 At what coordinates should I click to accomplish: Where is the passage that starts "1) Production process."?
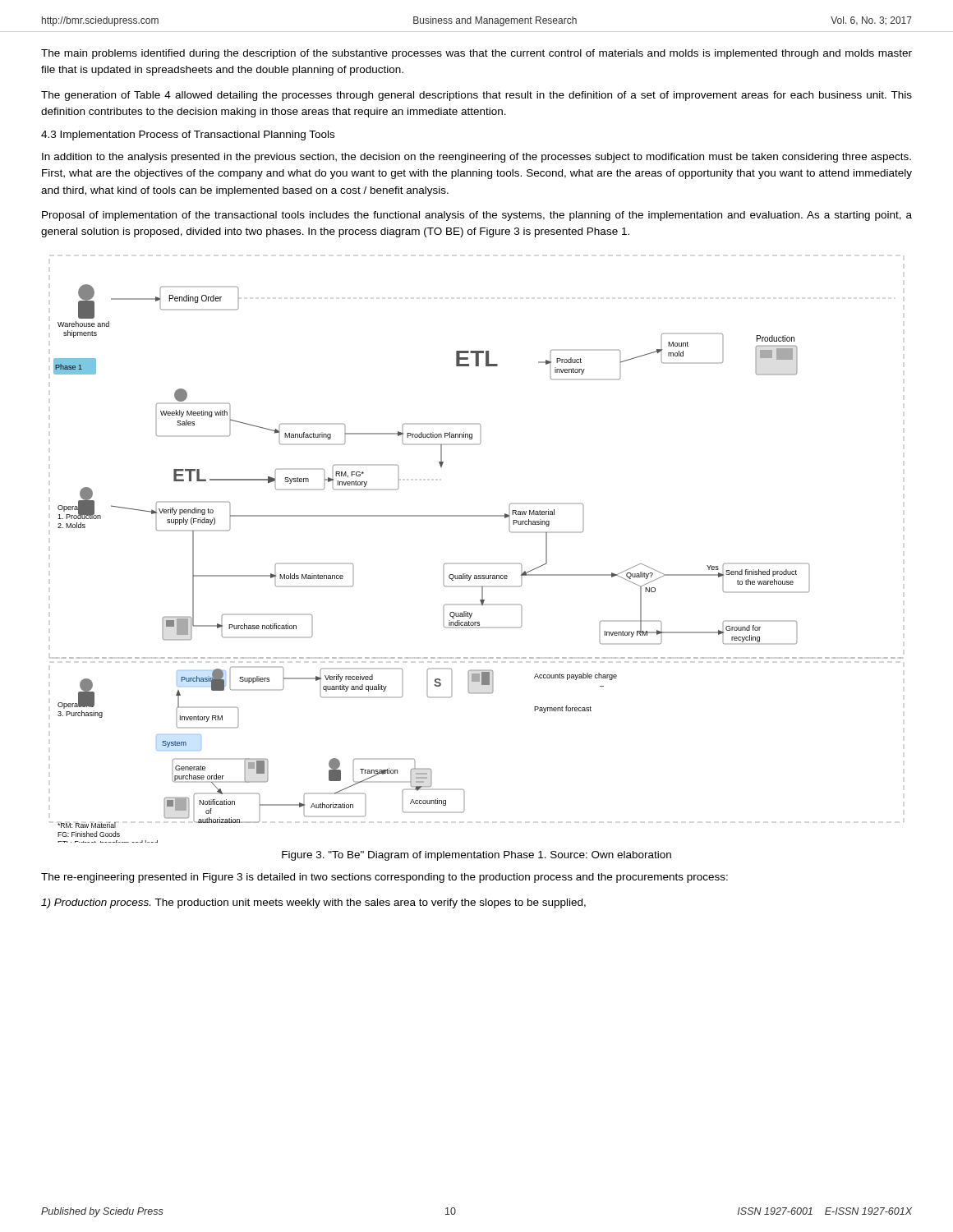(314, 902)
